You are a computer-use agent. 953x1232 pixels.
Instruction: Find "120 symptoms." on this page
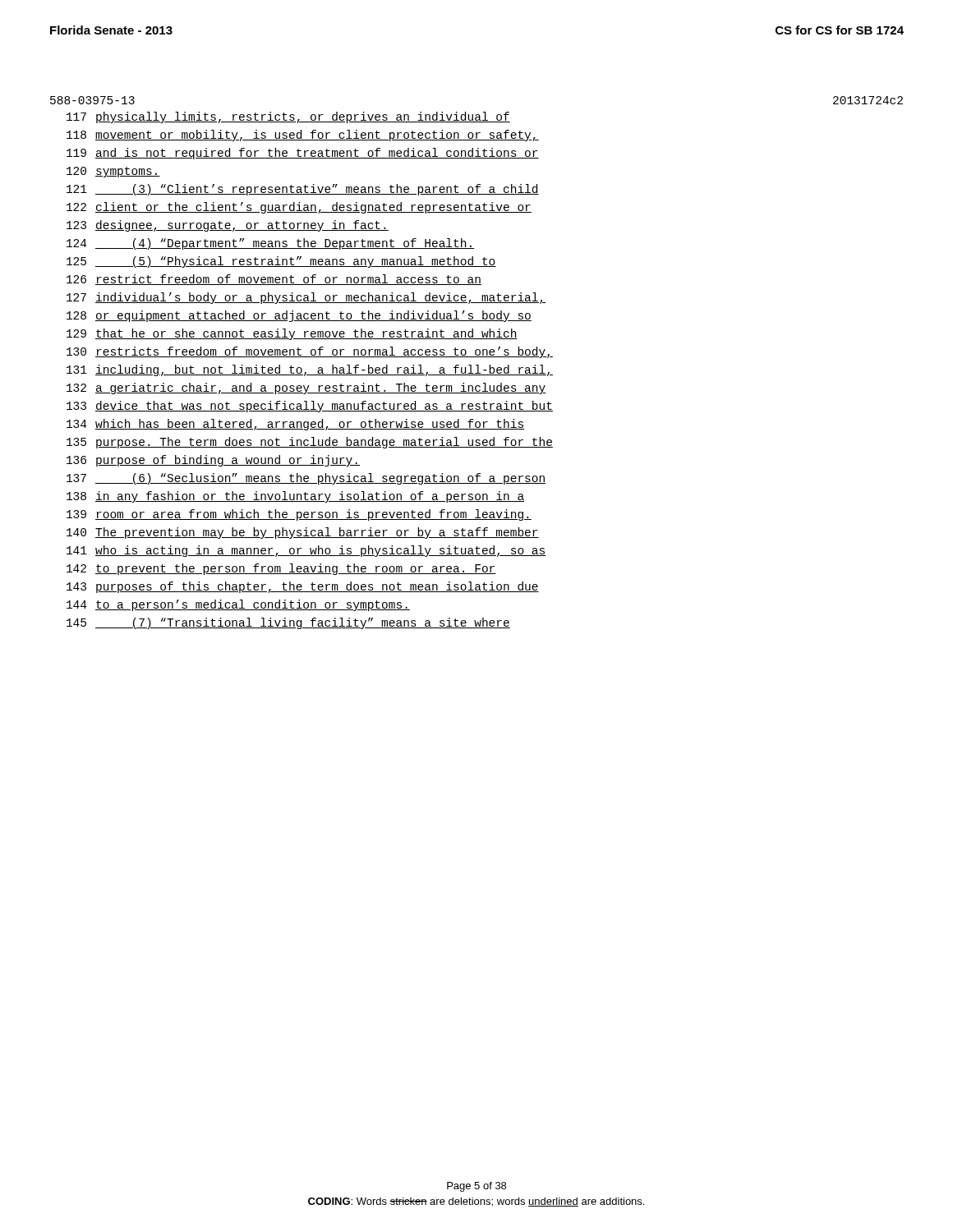[x=104, y=172]
